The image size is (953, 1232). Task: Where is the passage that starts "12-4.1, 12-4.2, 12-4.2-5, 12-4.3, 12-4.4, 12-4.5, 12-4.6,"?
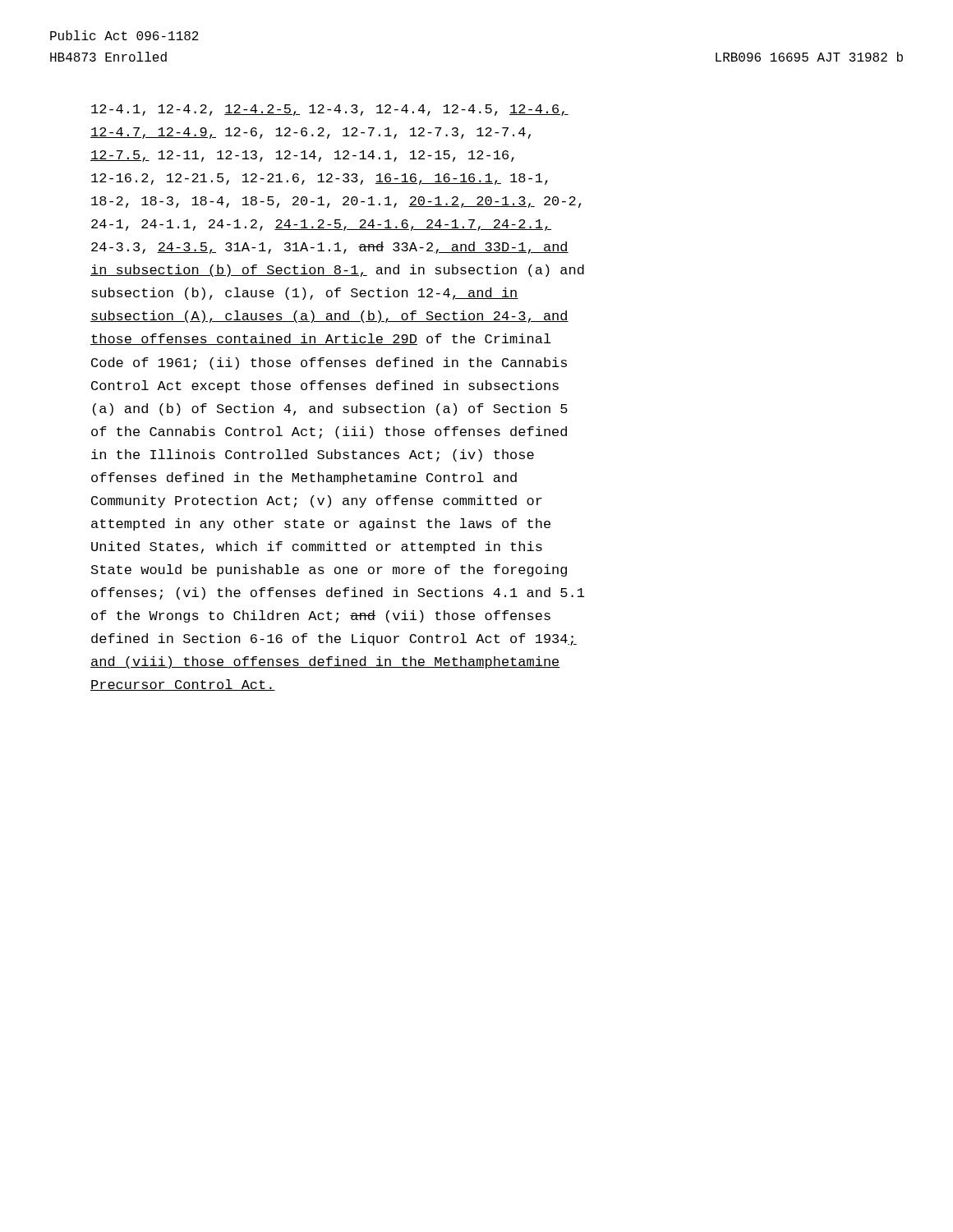tap(497, 398)
